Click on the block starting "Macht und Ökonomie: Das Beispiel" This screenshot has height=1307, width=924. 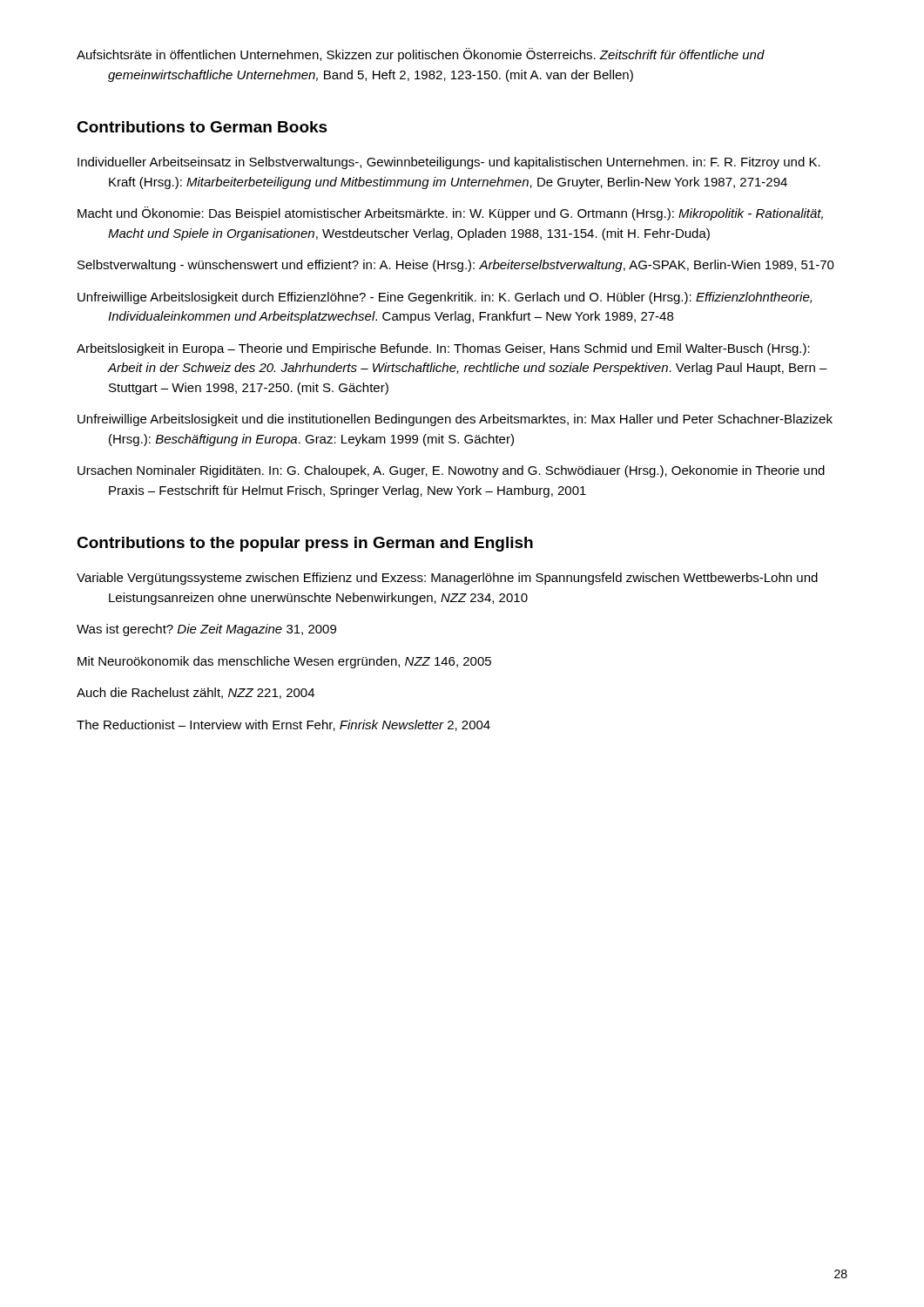450,223
